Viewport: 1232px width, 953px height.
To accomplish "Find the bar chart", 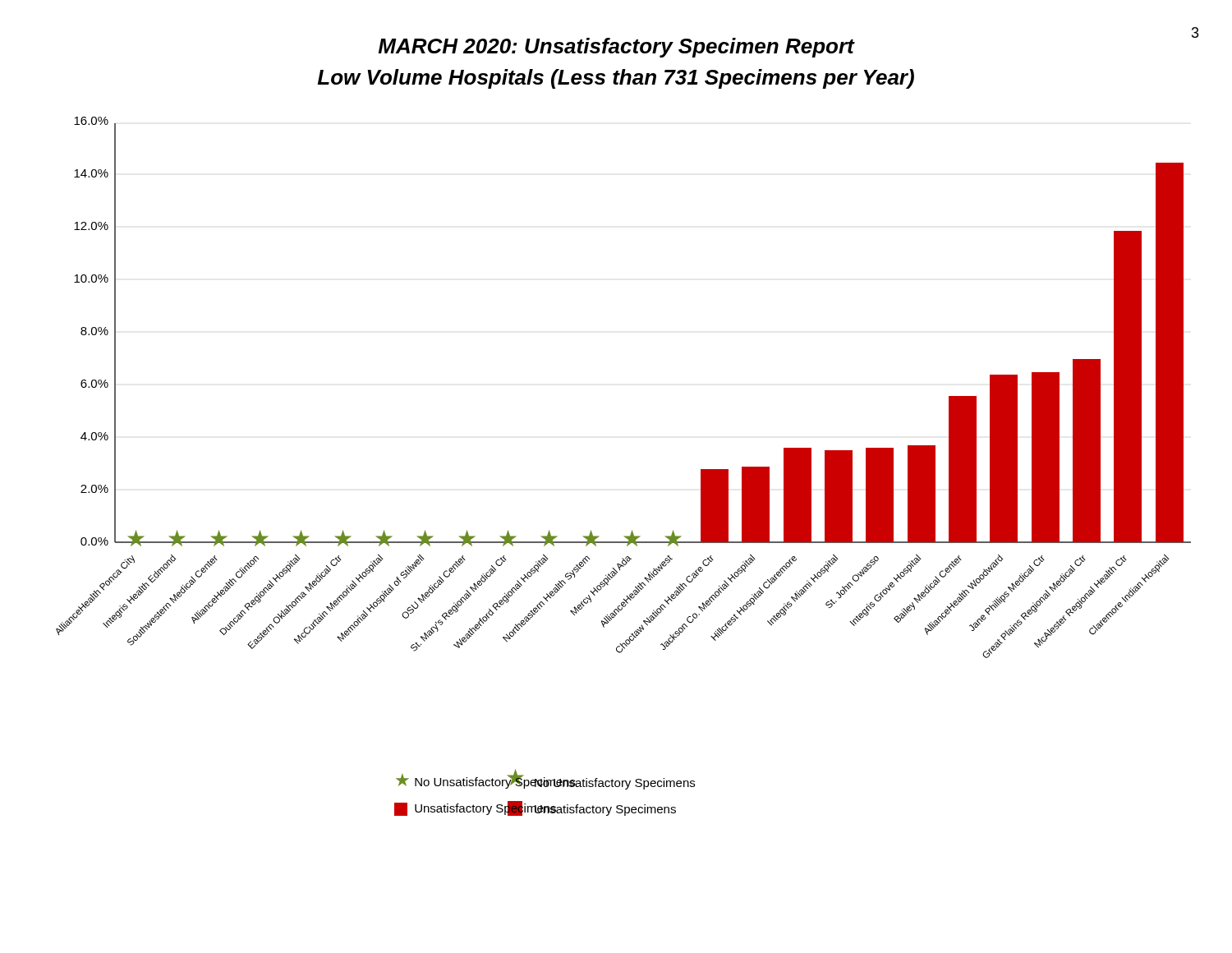I will click(x=628, y=464).
